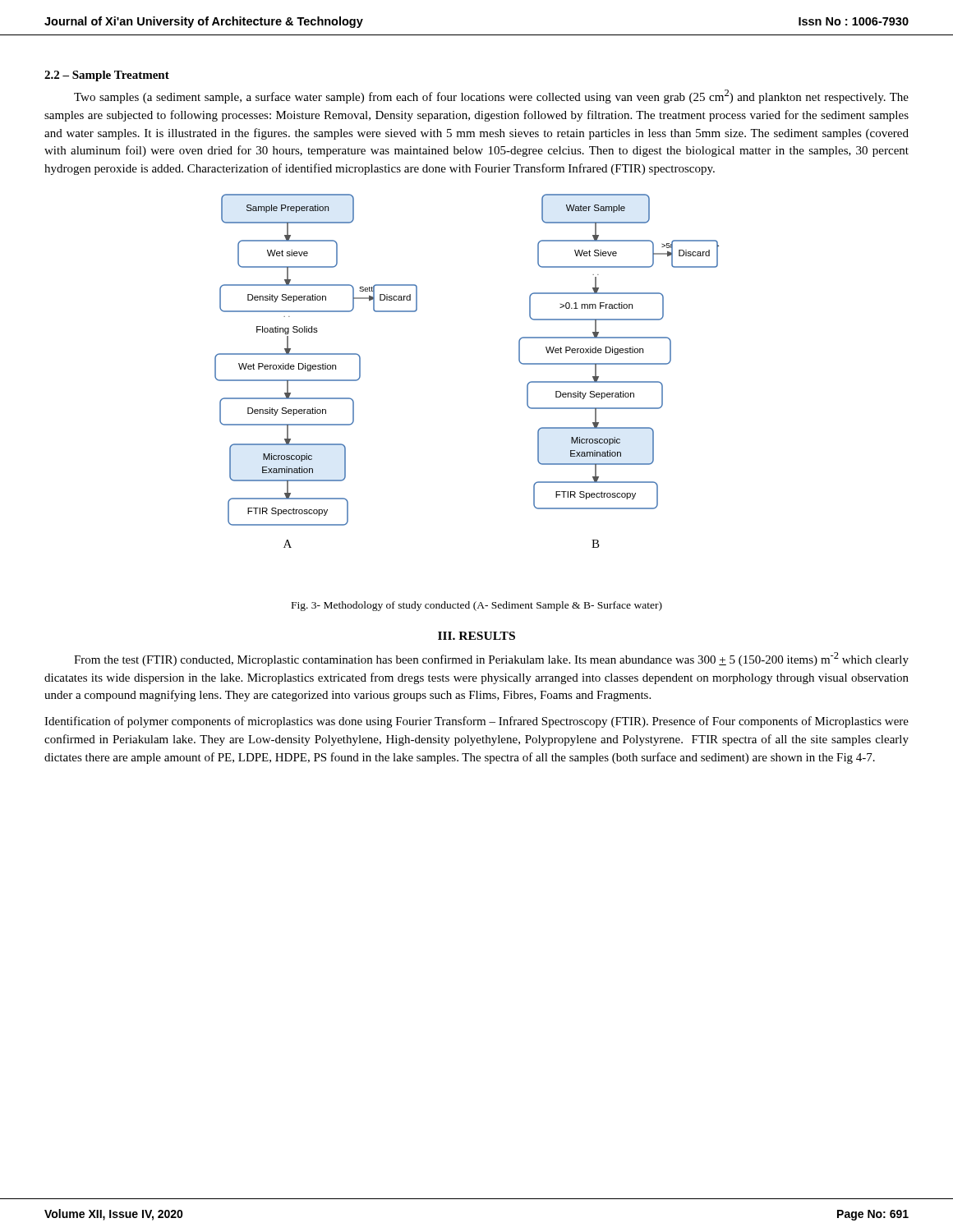Select the text block that says "Two samples (a sediment sample, a surface"
Viewport: 953px width, 1232px height.
pyautogui.click(x=476, y=131)
